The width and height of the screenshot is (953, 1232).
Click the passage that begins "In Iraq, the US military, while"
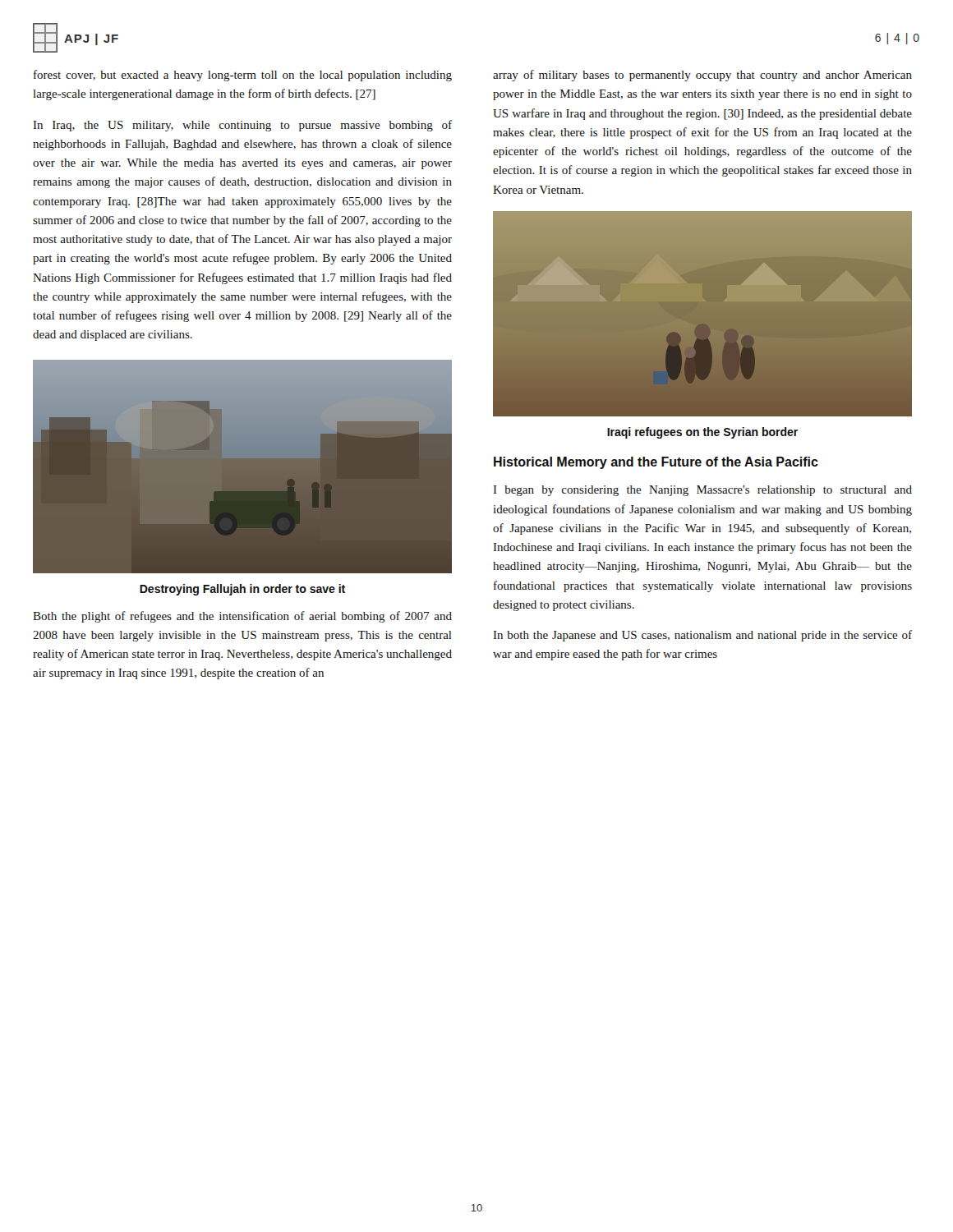pos(242,230)
